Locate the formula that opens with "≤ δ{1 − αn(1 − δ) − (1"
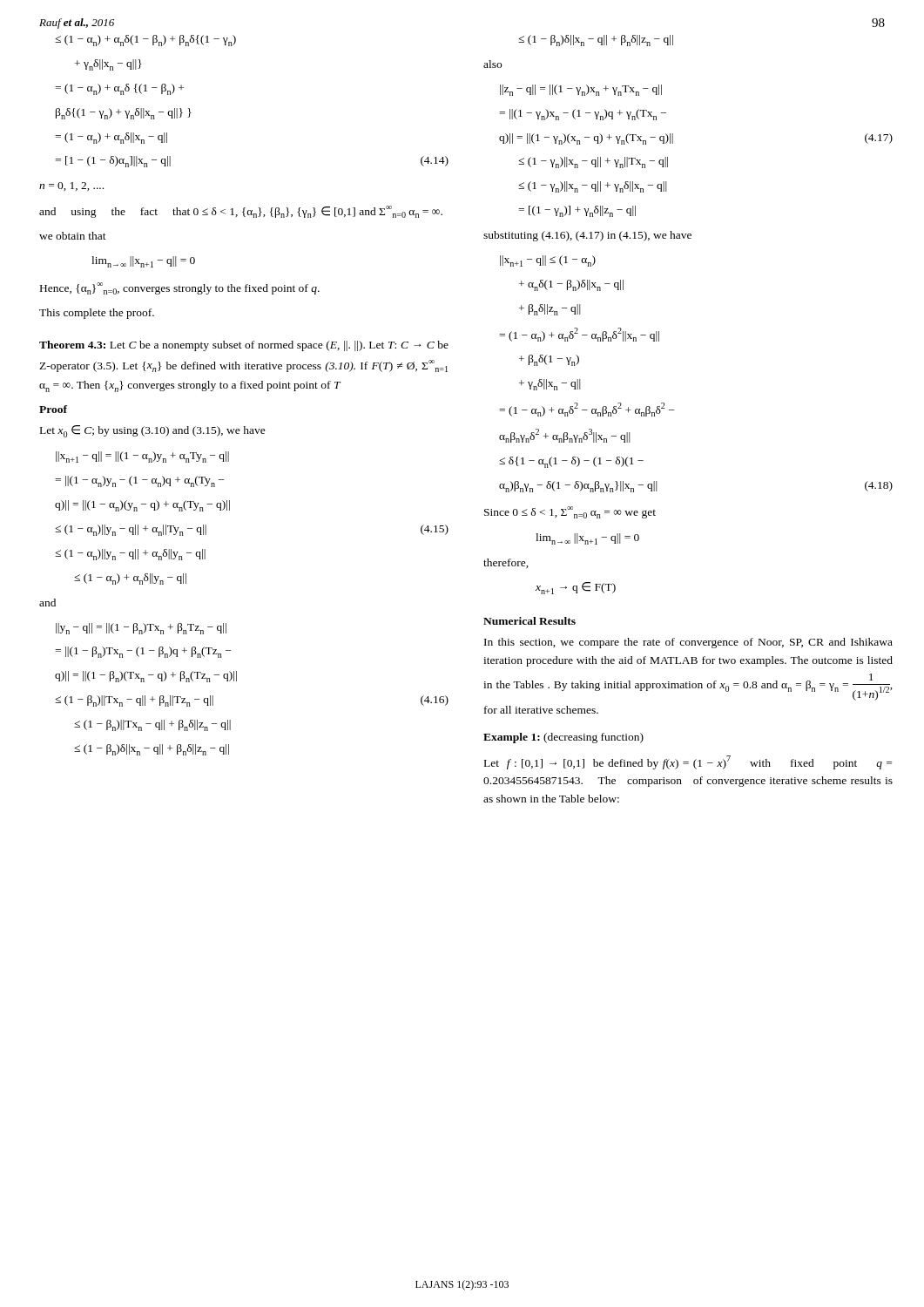Viewport: 924px width, 1307px height. tap(571, 462)
